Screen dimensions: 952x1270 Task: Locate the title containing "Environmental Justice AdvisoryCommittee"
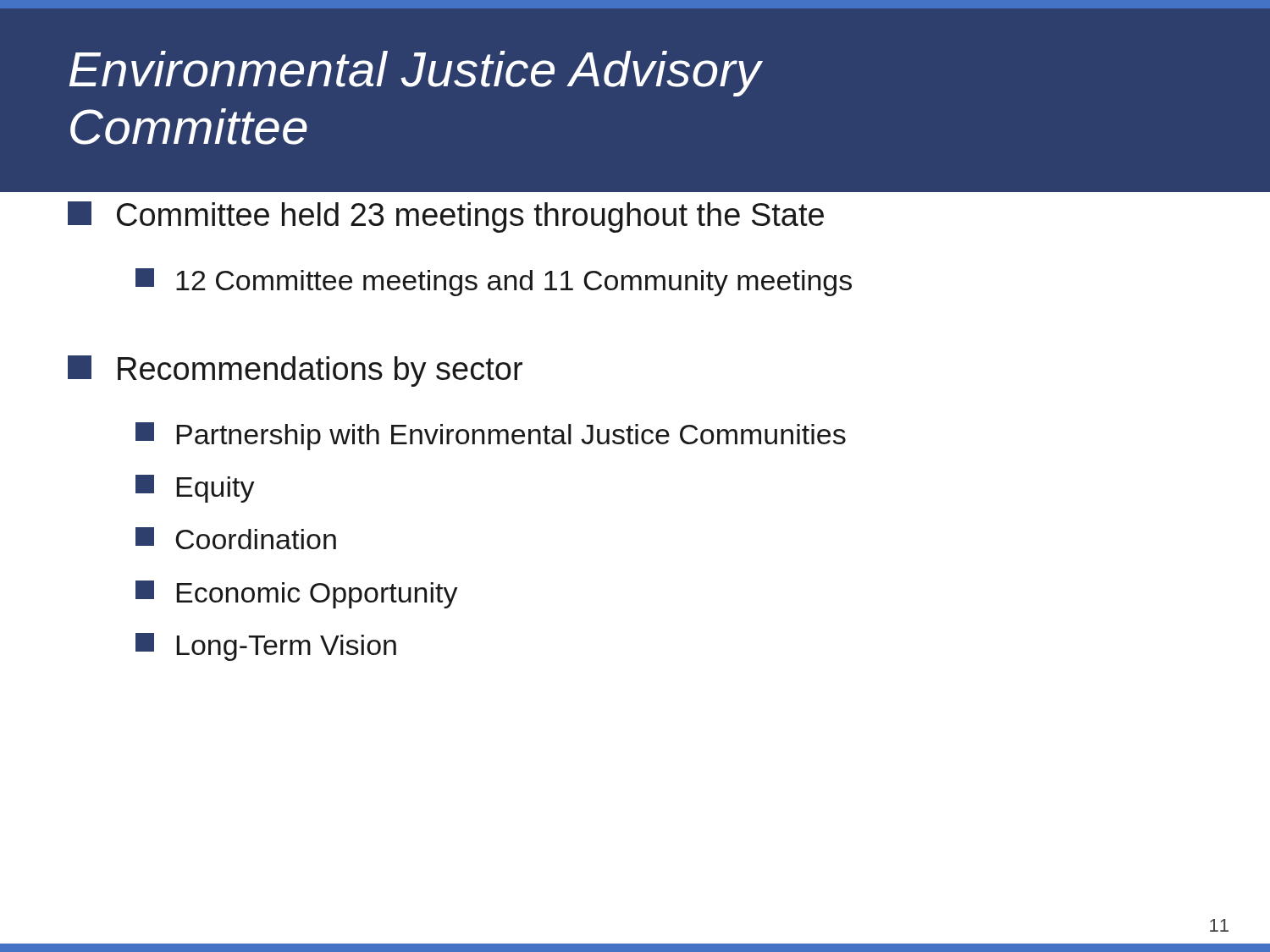coord(414,98)
